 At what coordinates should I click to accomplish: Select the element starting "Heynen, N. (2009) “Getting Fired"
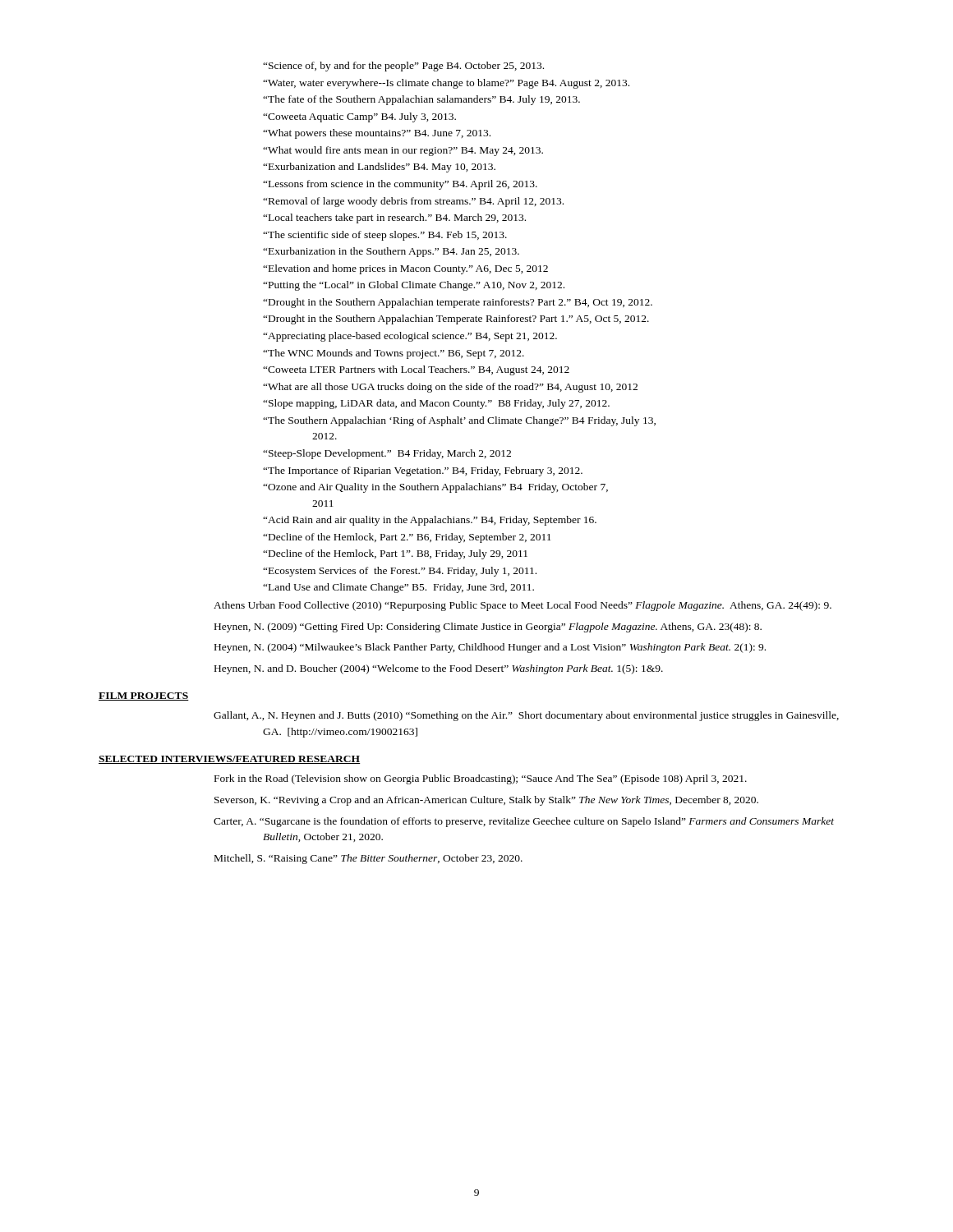click(x=488, y=626)
